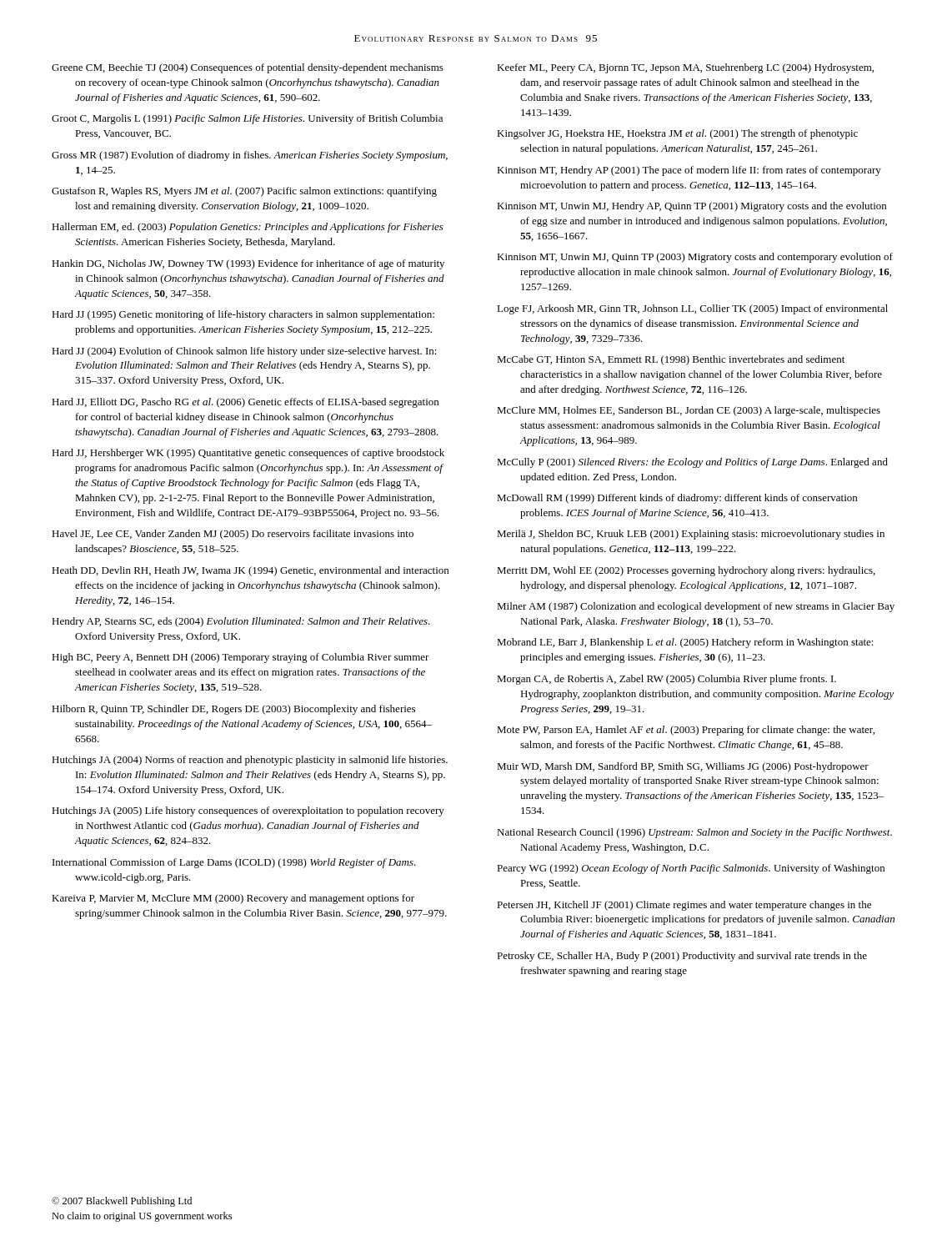
Task: Point to the element starting "McCully P (2001)"
Action: (692, 469)
